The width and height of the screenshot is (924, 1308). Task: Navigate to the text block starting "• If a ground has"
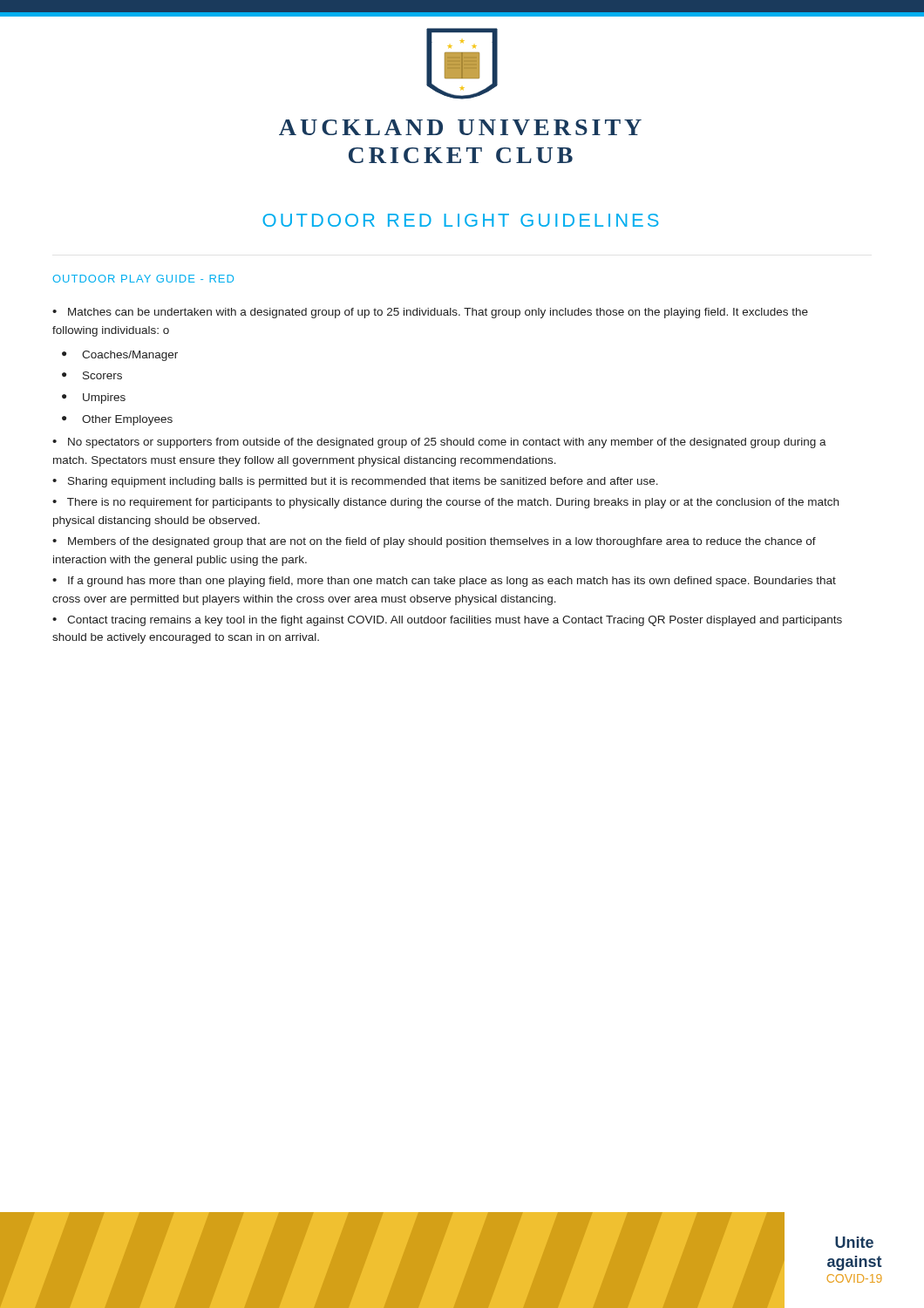click(453, 589)
